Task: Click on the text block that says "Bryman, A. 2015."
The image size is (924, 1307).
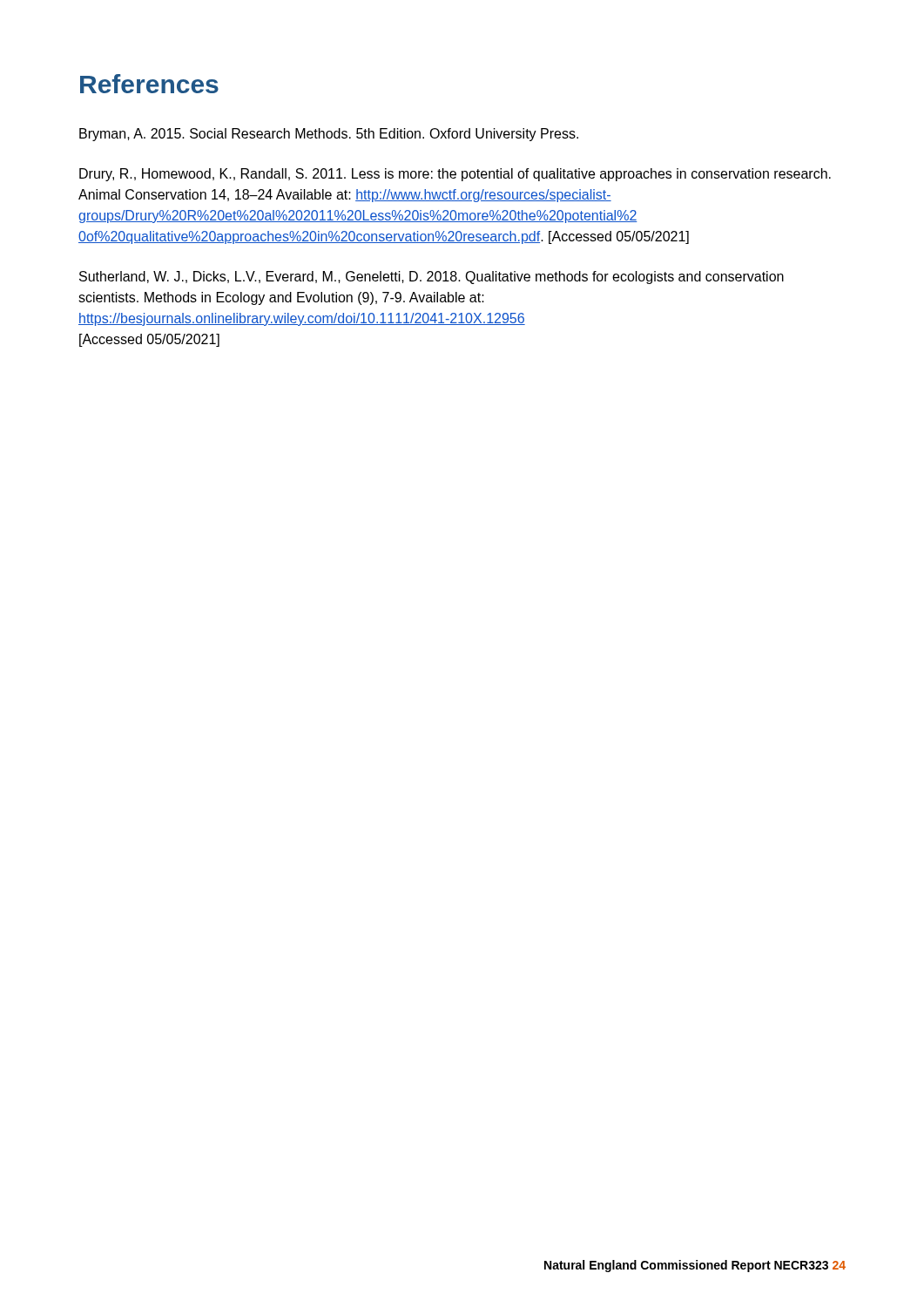Action: (x=329, y=134)
